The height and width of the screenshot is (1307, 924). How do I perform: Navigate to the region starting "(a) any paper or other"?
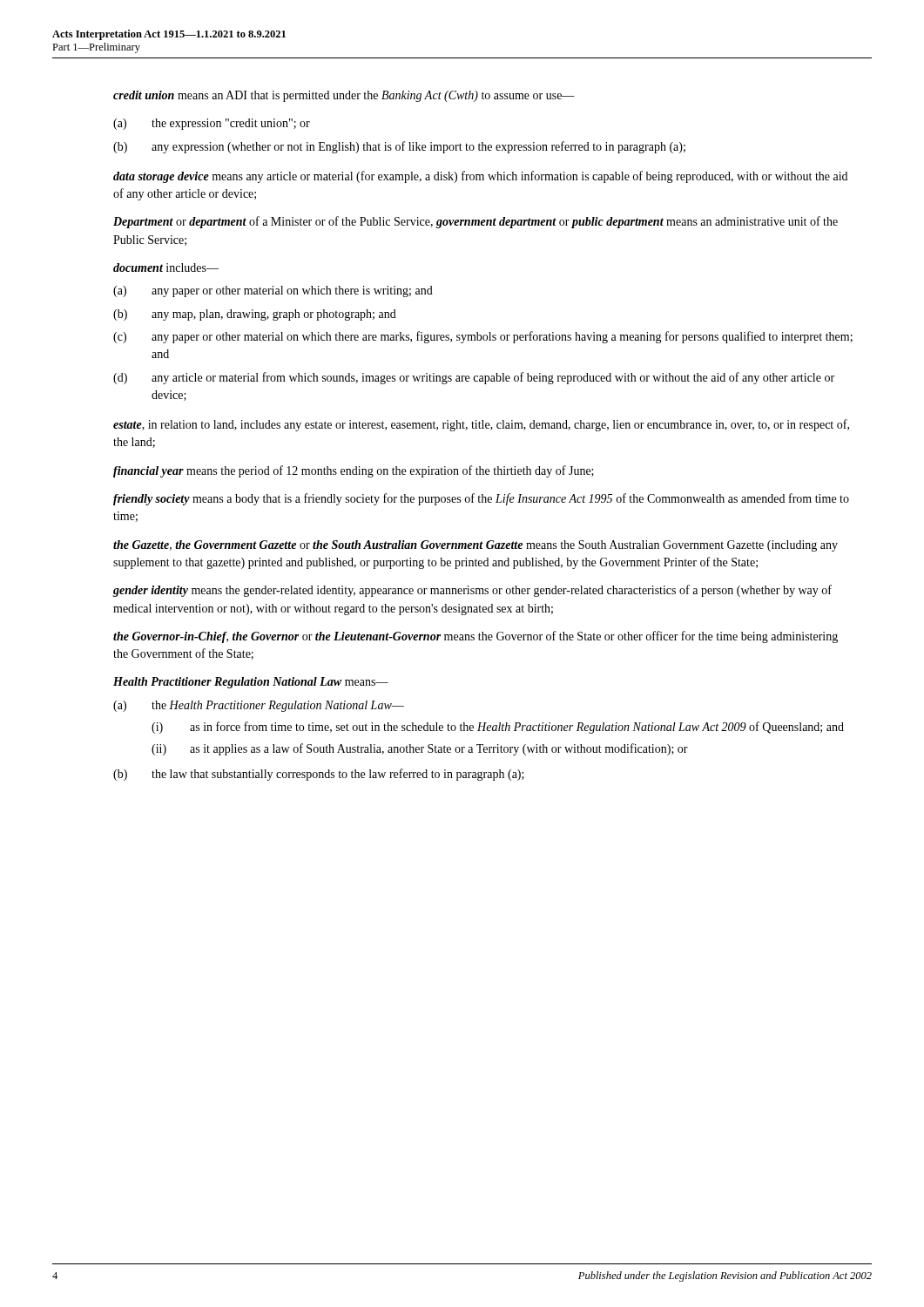pyautogui.click(x=273, y=291)
